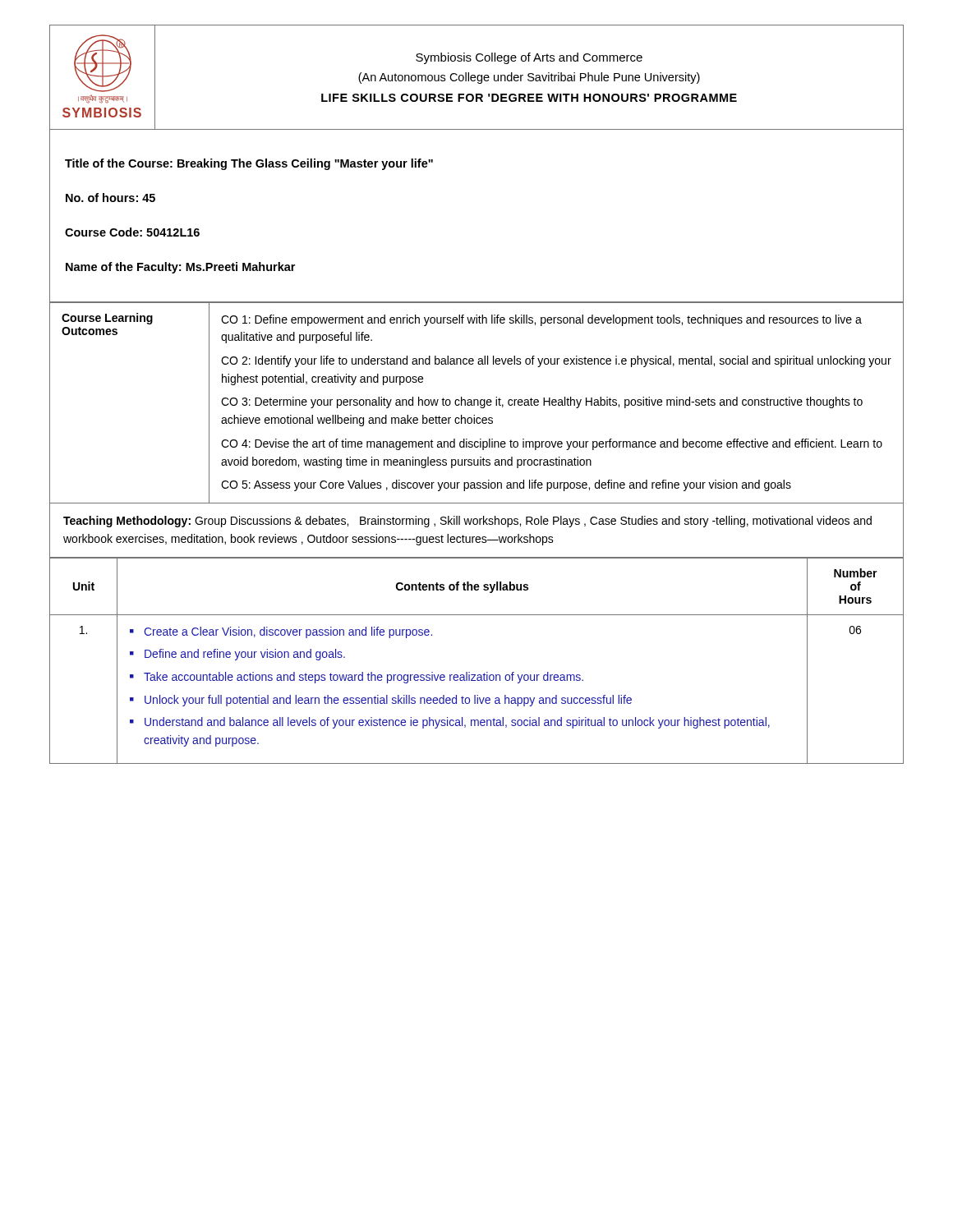Click on the text block that reads "Teaching Methodology: Group Discussions"
This screenshot has height=1232, width=953.
pos(468,530)
